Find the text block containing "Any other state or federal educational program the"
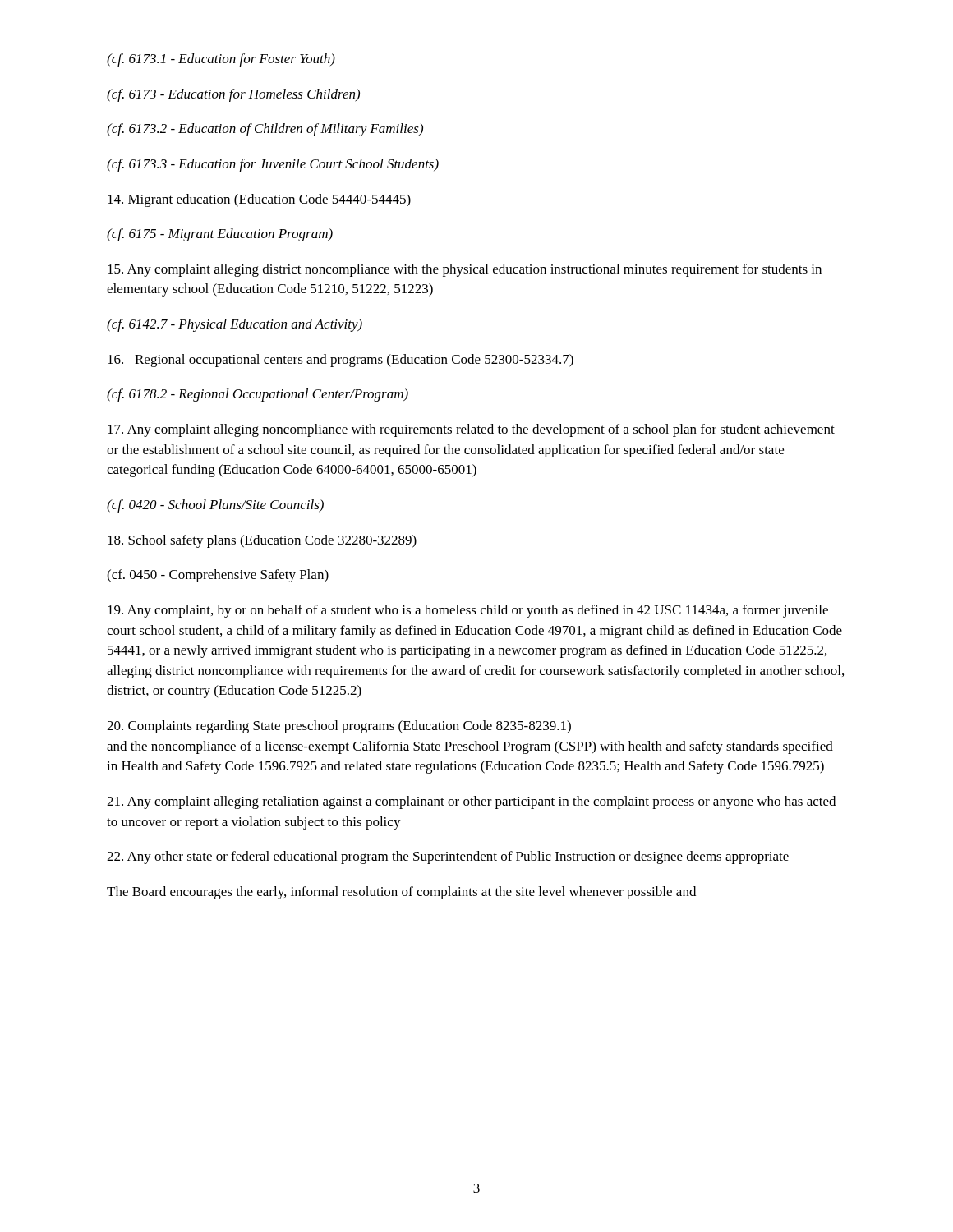Screen dimensions: 1232x953 point(448,856)
